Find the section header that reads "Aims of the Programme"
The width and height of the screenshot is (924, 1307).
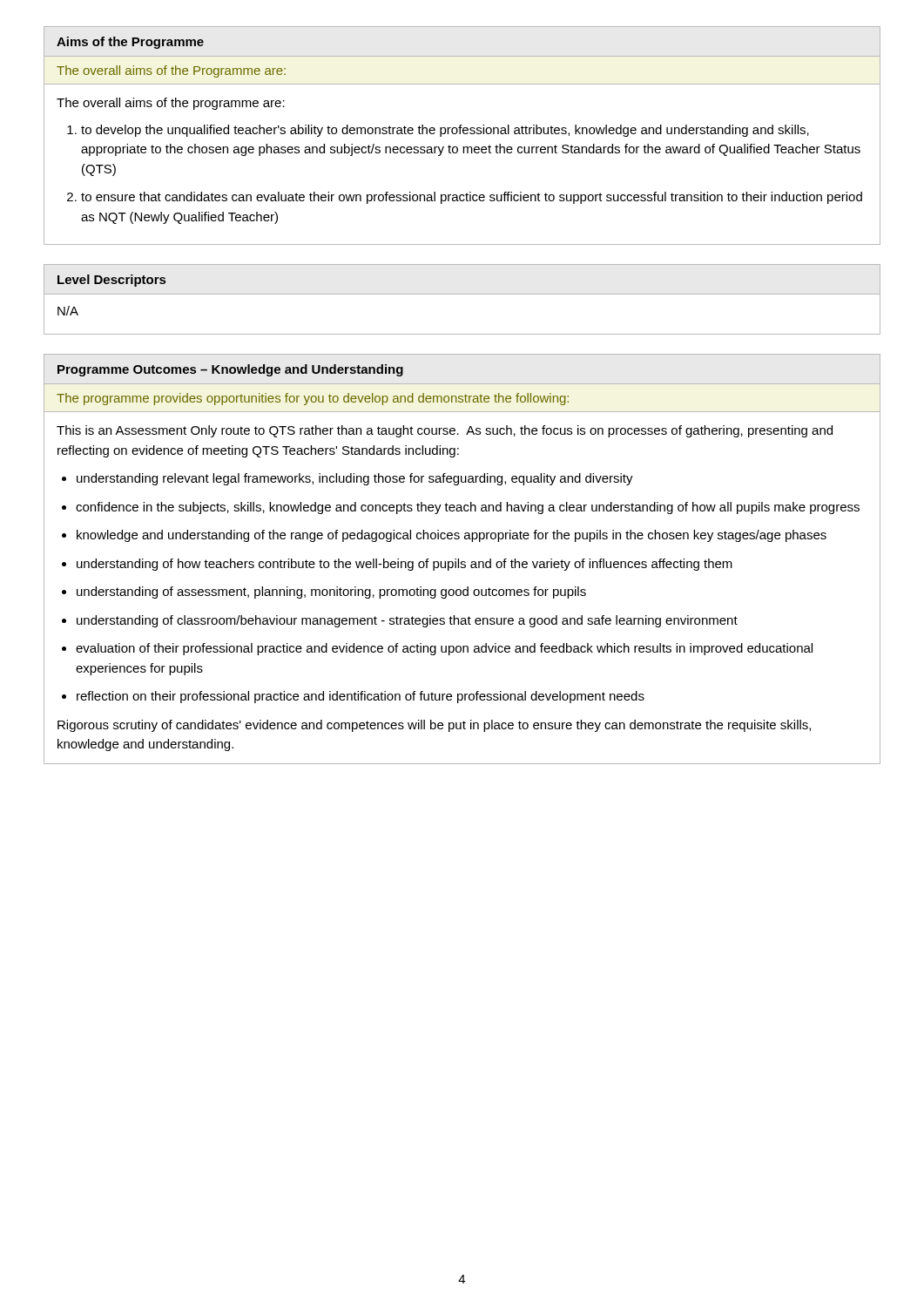130,41
